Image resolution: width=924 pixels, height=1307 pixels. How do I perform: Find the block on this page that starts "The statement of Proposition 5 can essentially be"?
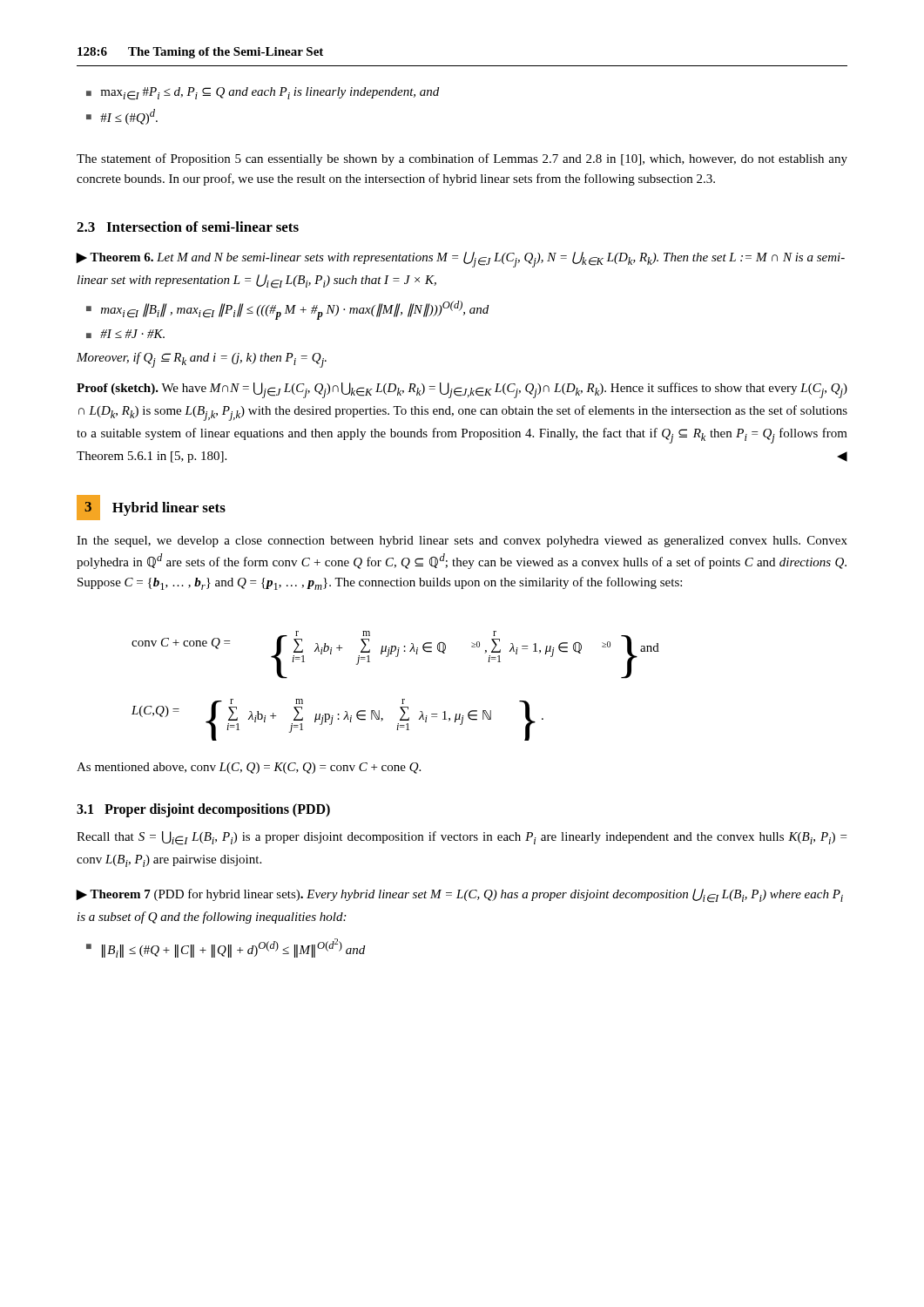pyautogui.click(x=462, y=169)
